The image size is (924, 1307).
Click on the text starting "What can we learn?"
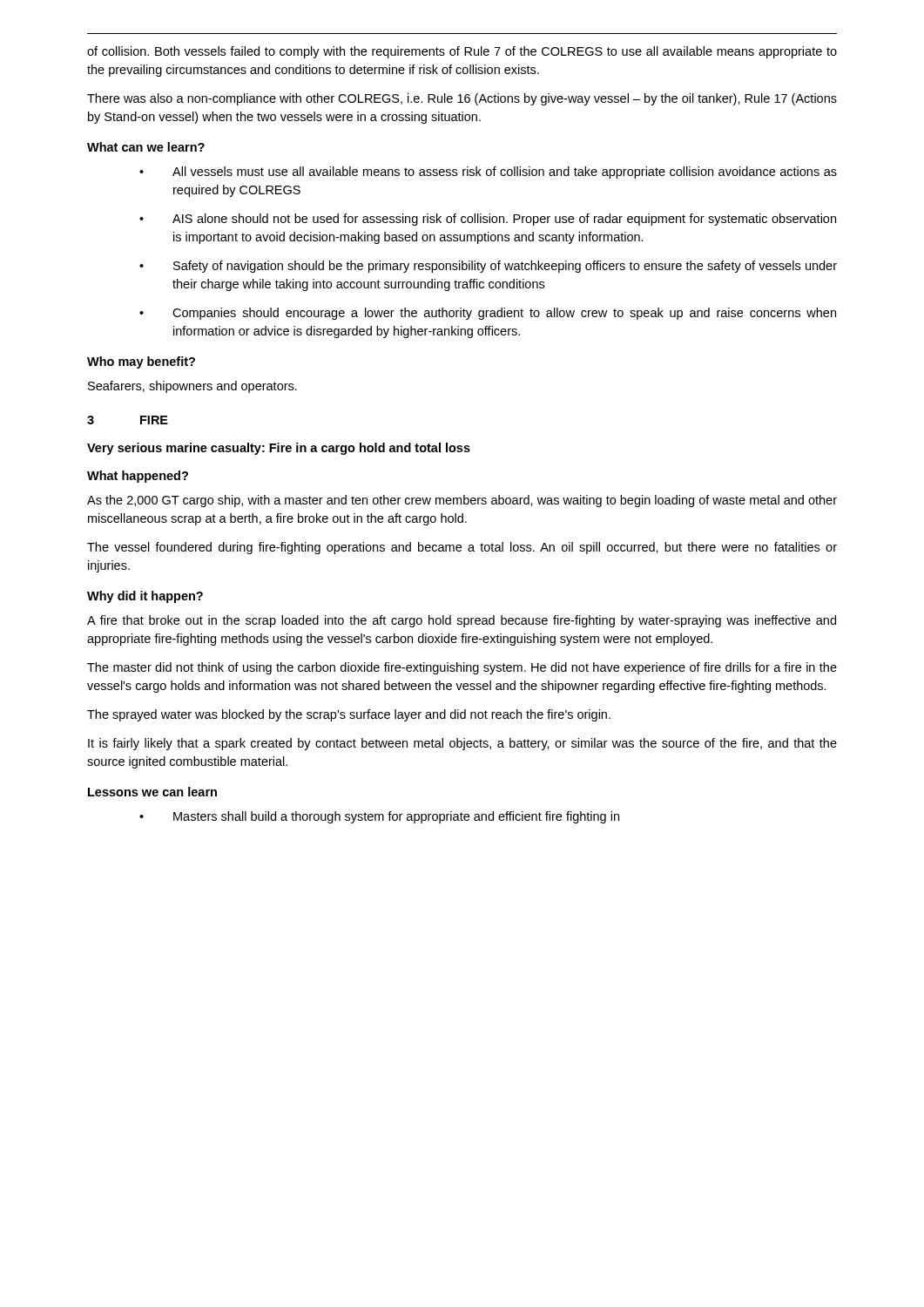click(146, 147)
